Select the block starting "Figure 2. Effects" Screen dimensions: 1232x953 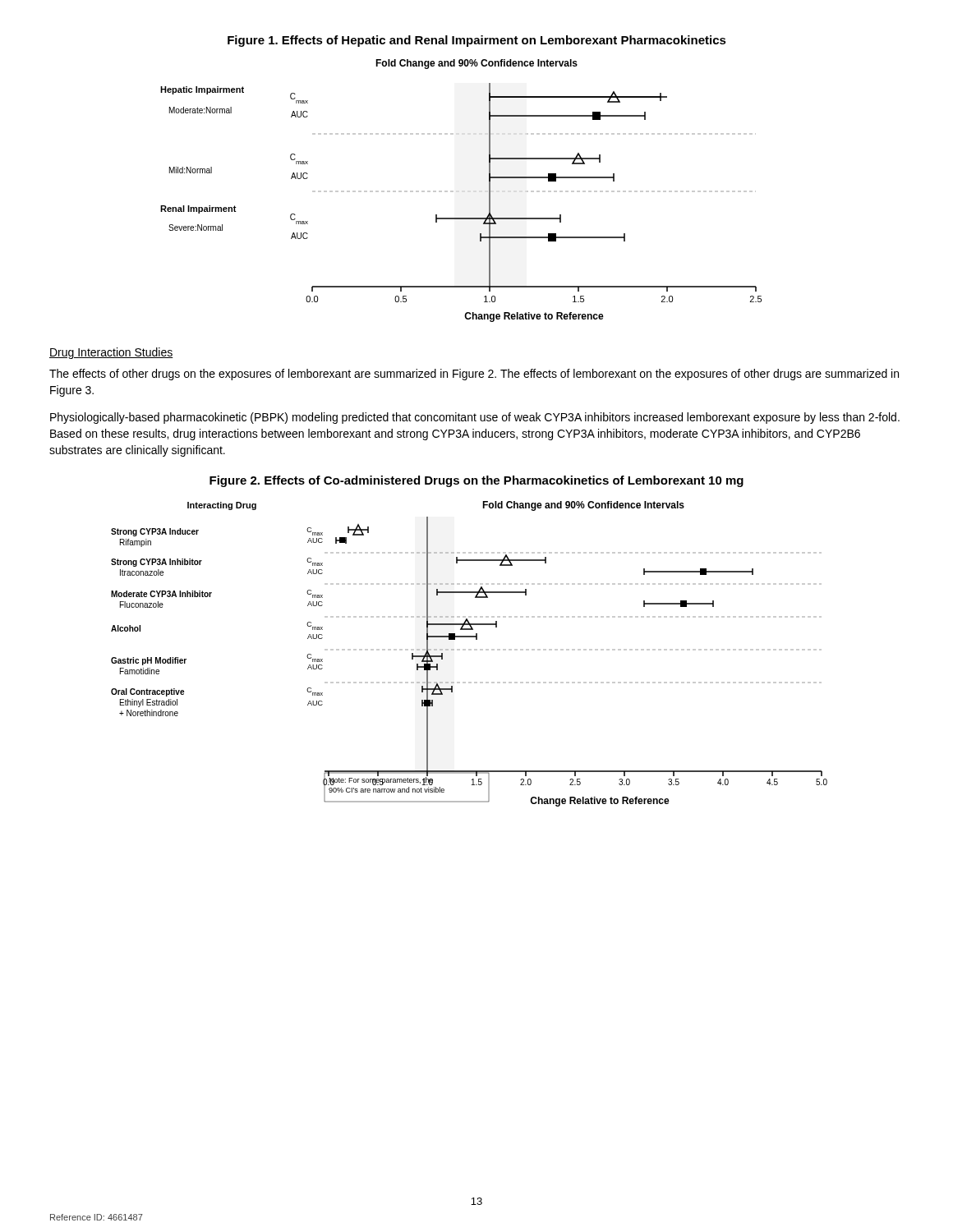click(476, 480)
